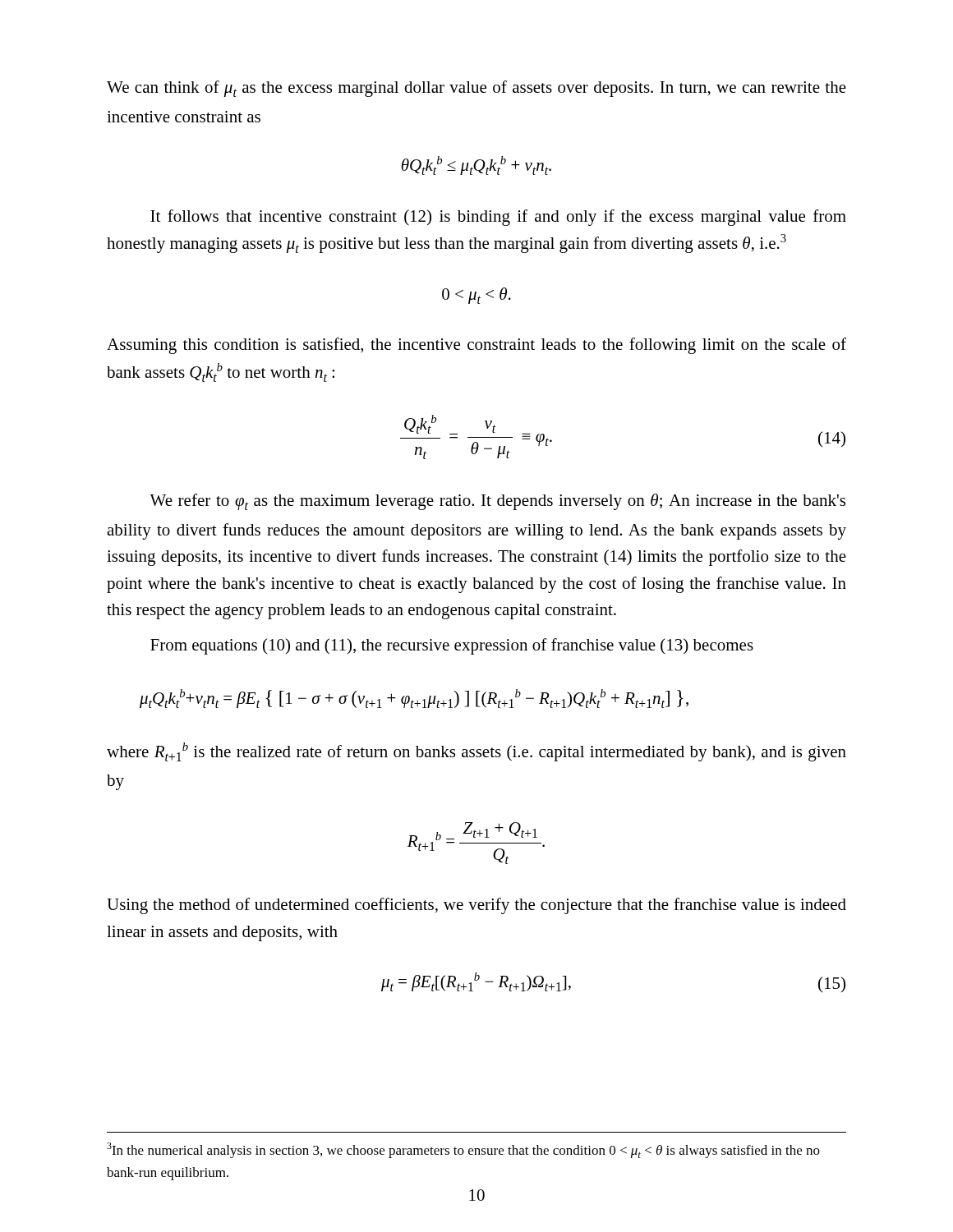Locate the text starting "Rt+1b = Zt+1 +"
Viewport: 953px width, 1232px height.
click(x=476, y=843)
